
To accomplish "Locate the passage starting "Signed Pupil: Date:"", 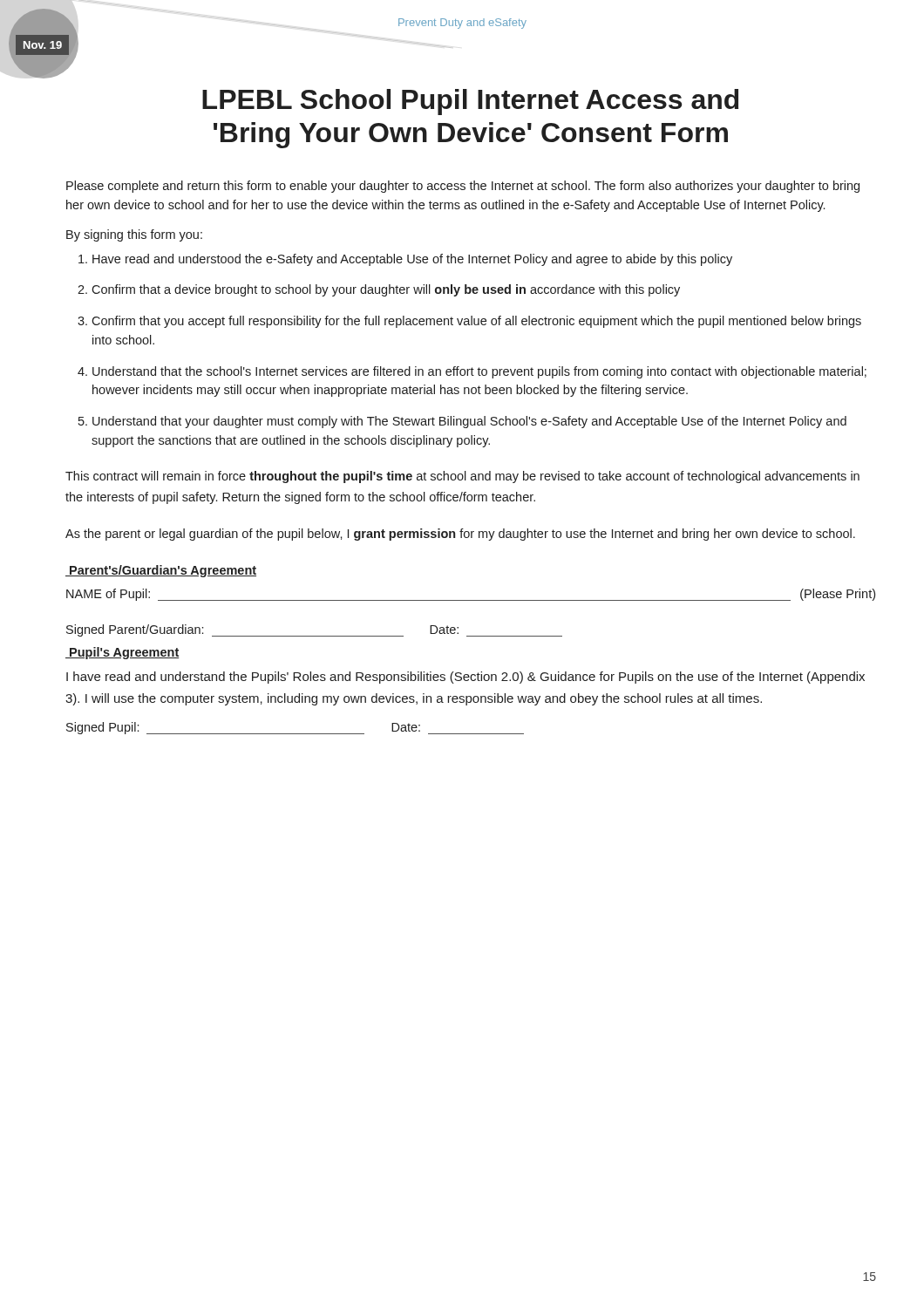I will pos(295,726).
